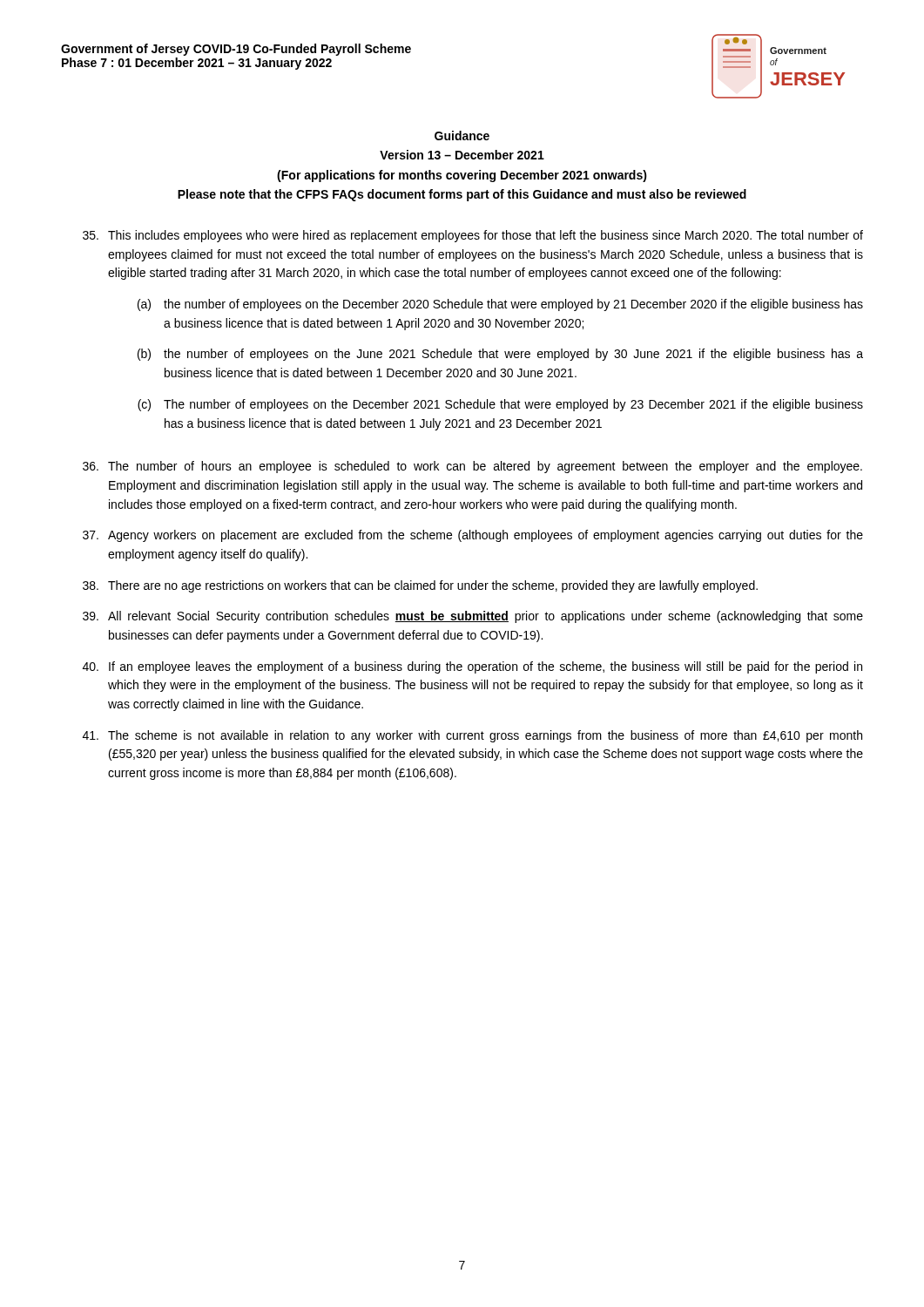Click on the text block starting "40. If an employee leaves"
This screenshot has width=924, height=1307.
[462, 686]
